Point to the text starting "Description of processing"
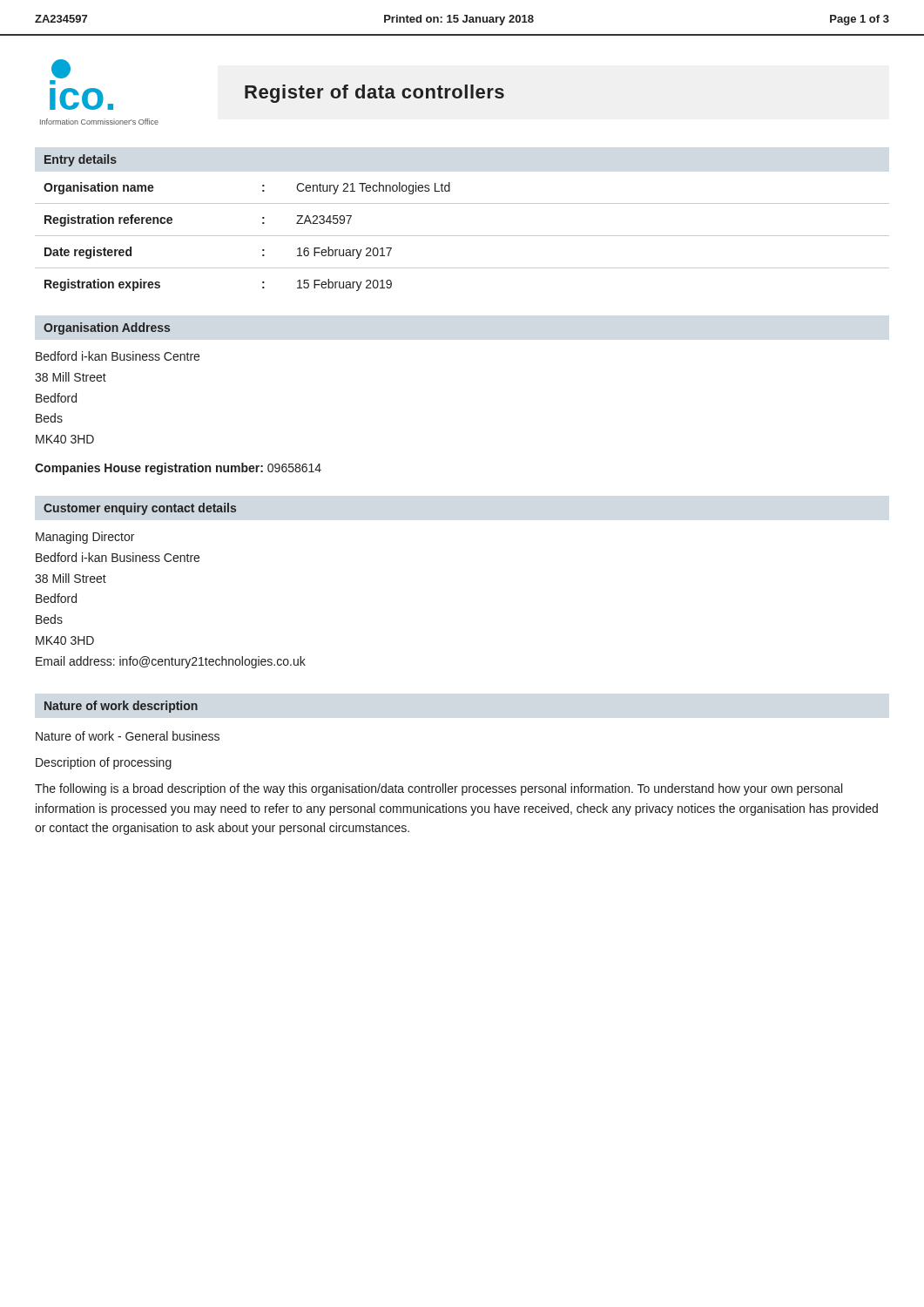Screen dimensions: 1307x924 click(x=104, y=763)
